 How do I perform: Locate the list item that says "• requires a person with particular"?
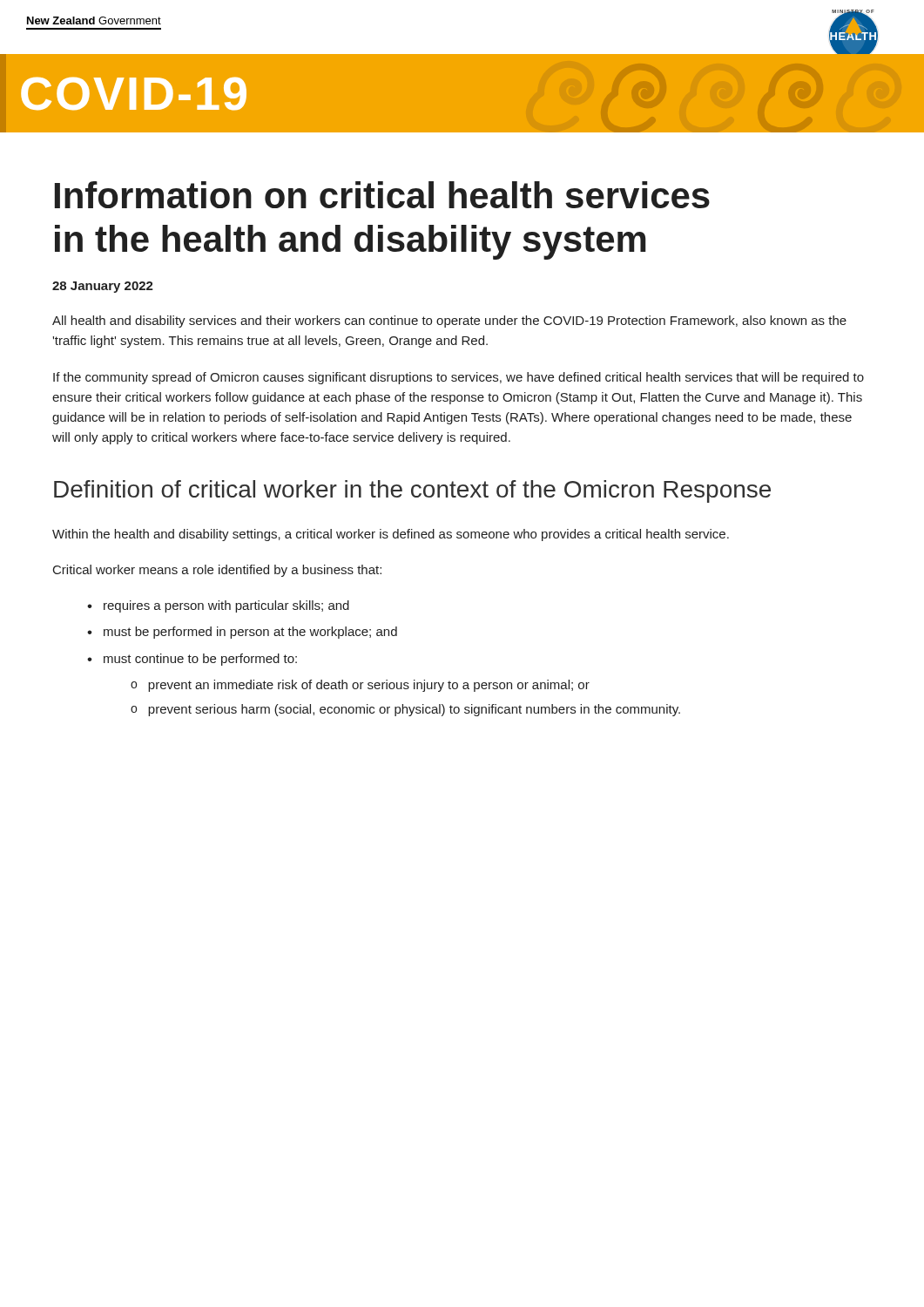pyautogui.click(x=218, y=606)
